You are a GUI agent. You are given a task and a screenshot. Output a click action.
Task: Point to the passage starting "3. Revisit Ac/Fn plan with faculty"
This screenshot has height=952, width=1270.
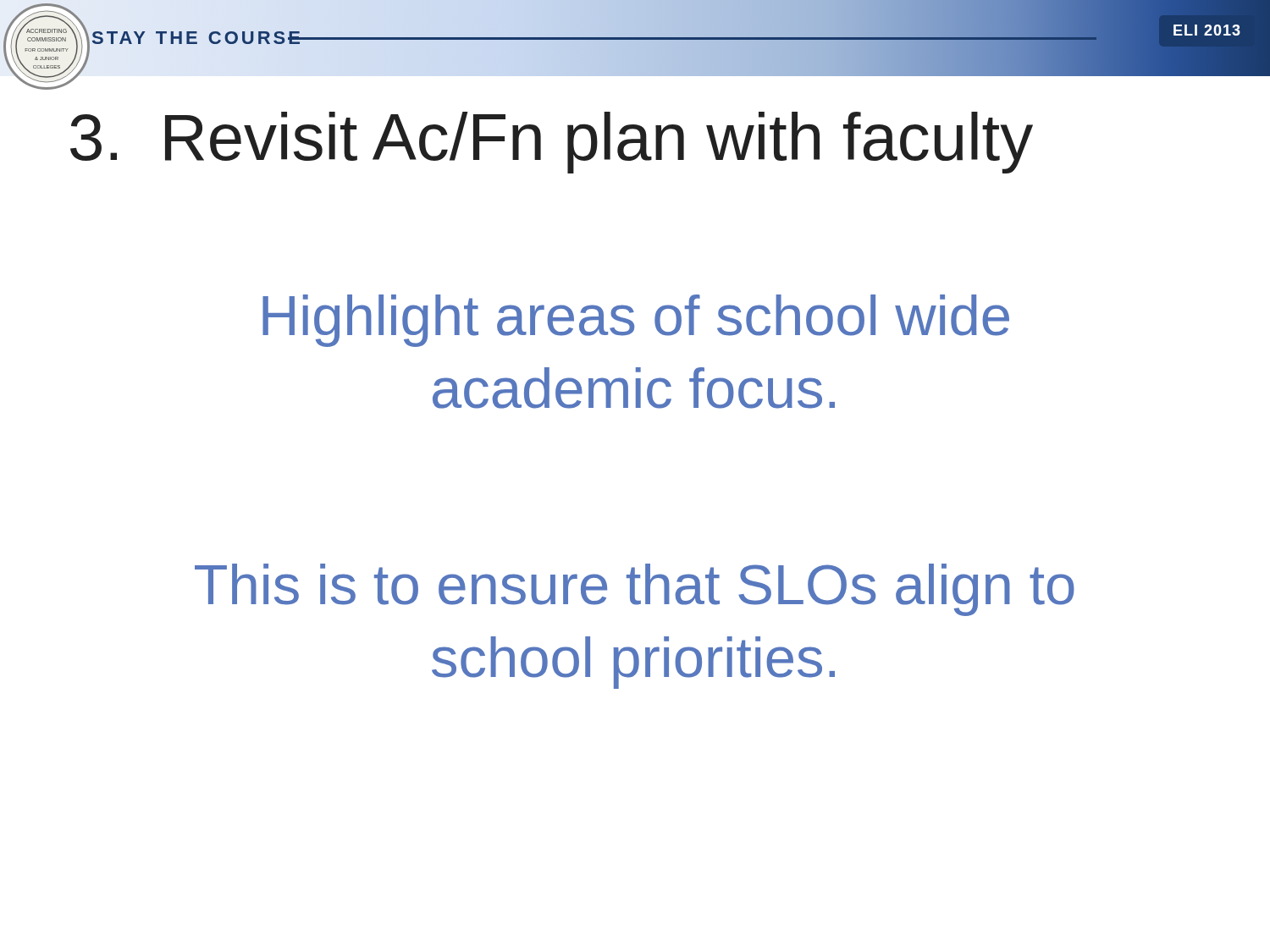(x=635, y=138)
